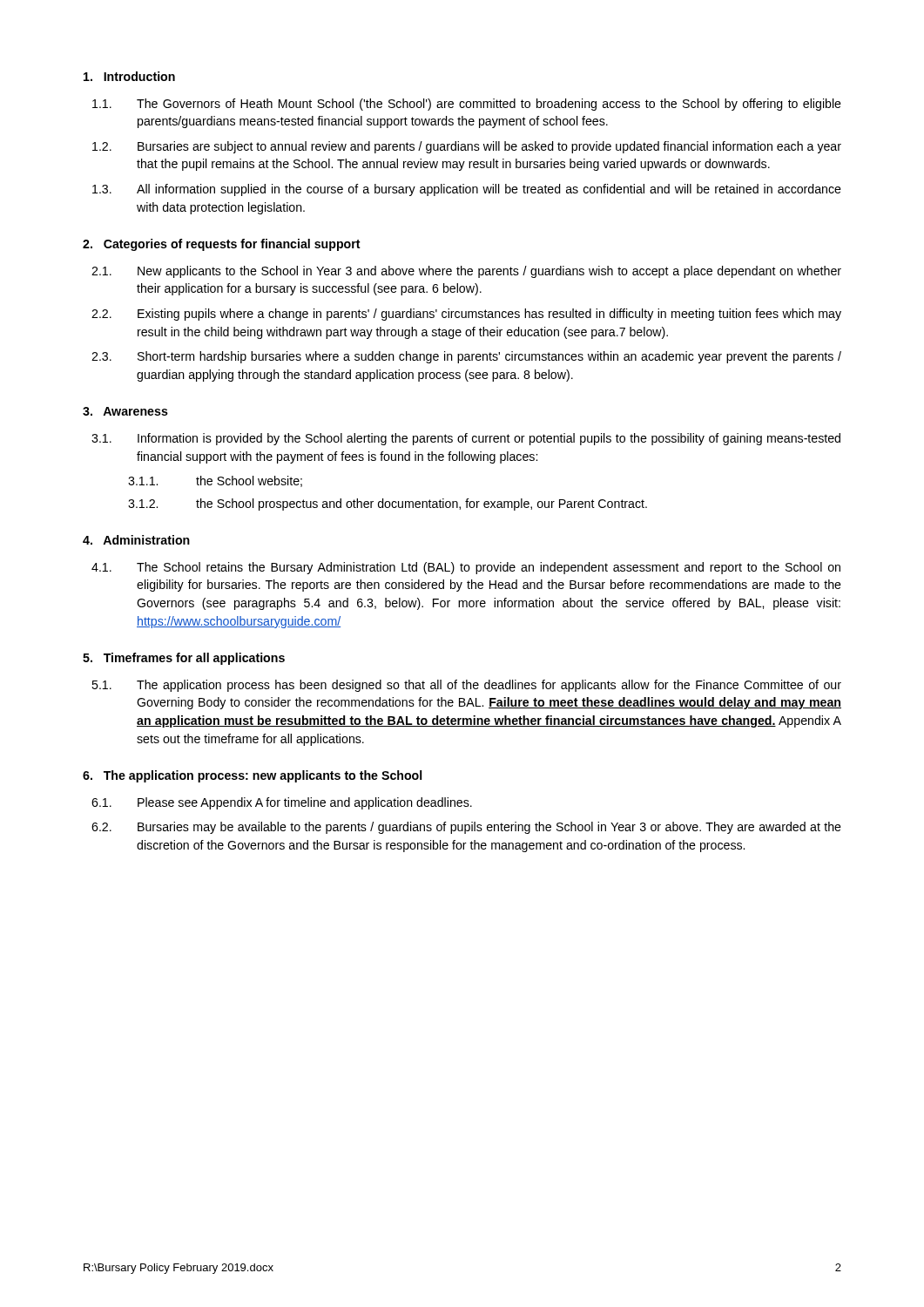Viewport: 924px width, 1307px height.
Task: Find the section header containing "3. Awareness"
Action: coord(125,412)
